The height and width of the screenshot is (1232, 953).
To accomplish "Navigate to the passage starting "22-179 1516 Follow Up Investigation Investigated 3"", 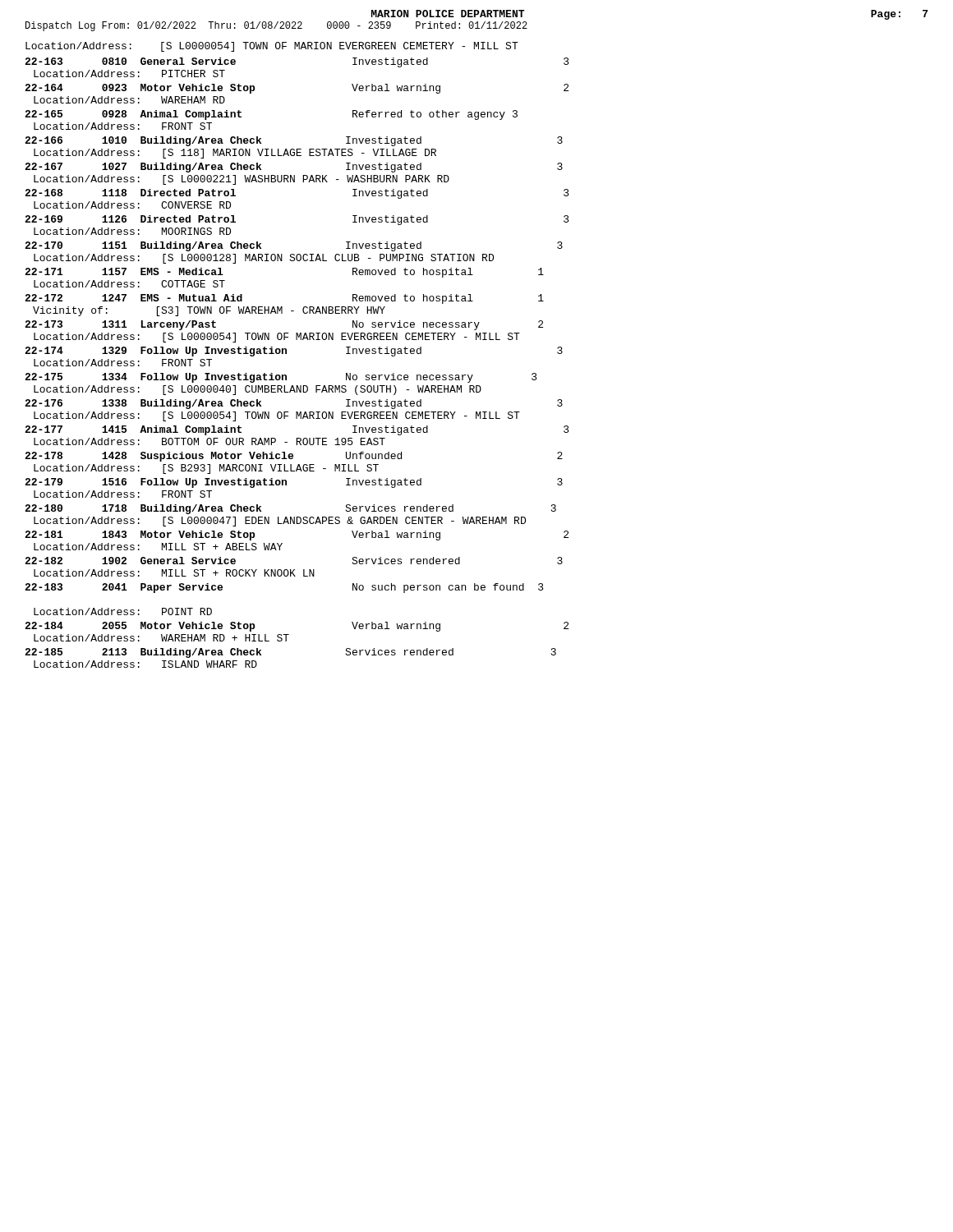I will [x=47, y=483].
